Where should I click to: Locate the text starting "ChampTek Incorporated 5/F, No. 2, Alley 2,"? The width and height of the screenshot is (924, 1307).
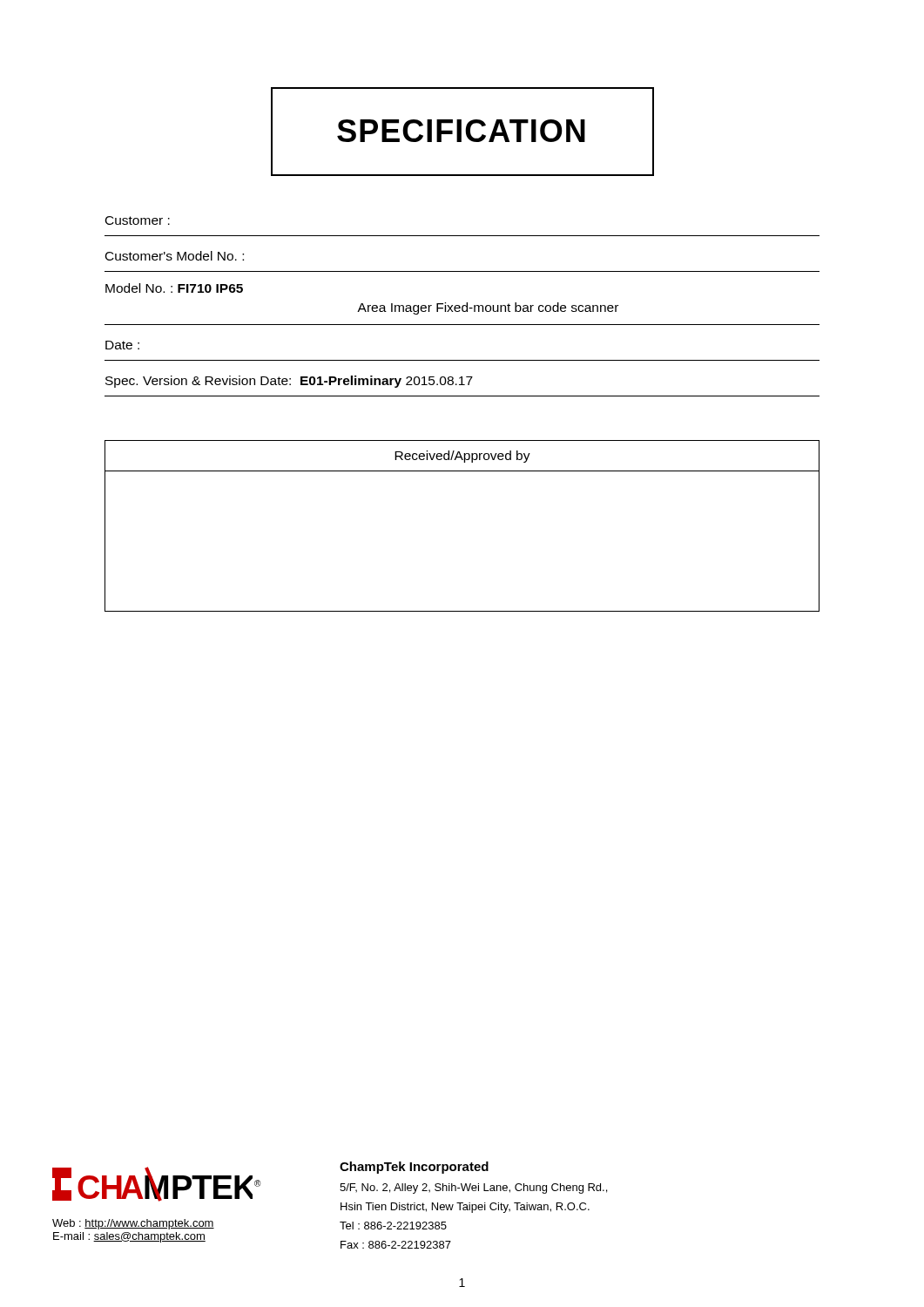coord(414,1168)
